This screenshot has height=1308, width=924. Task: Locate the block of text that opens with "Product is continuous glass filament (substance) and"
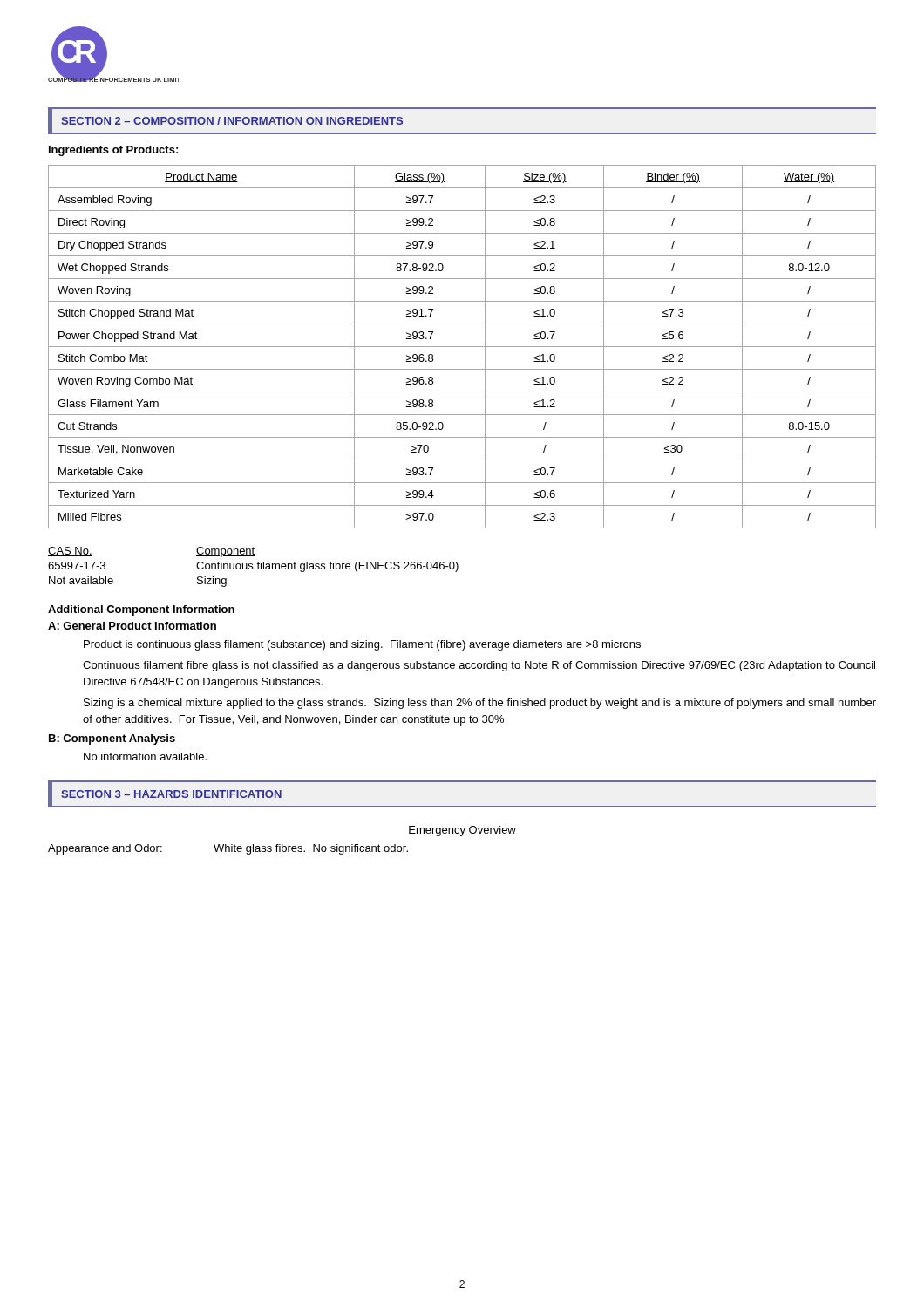tap(362, 644)
